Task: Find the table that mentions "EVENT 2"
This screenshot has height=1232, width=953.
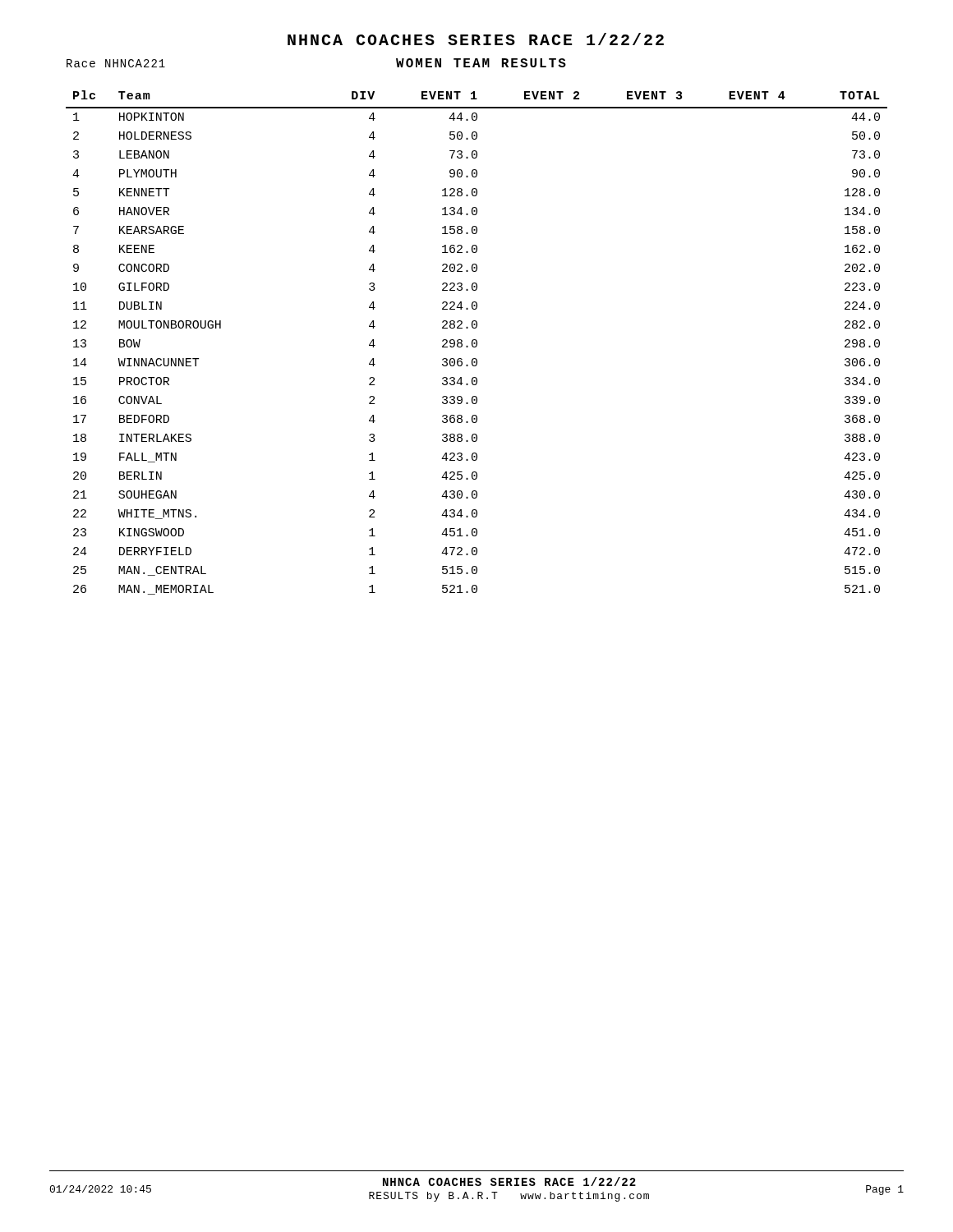Action: coord(476,343)
